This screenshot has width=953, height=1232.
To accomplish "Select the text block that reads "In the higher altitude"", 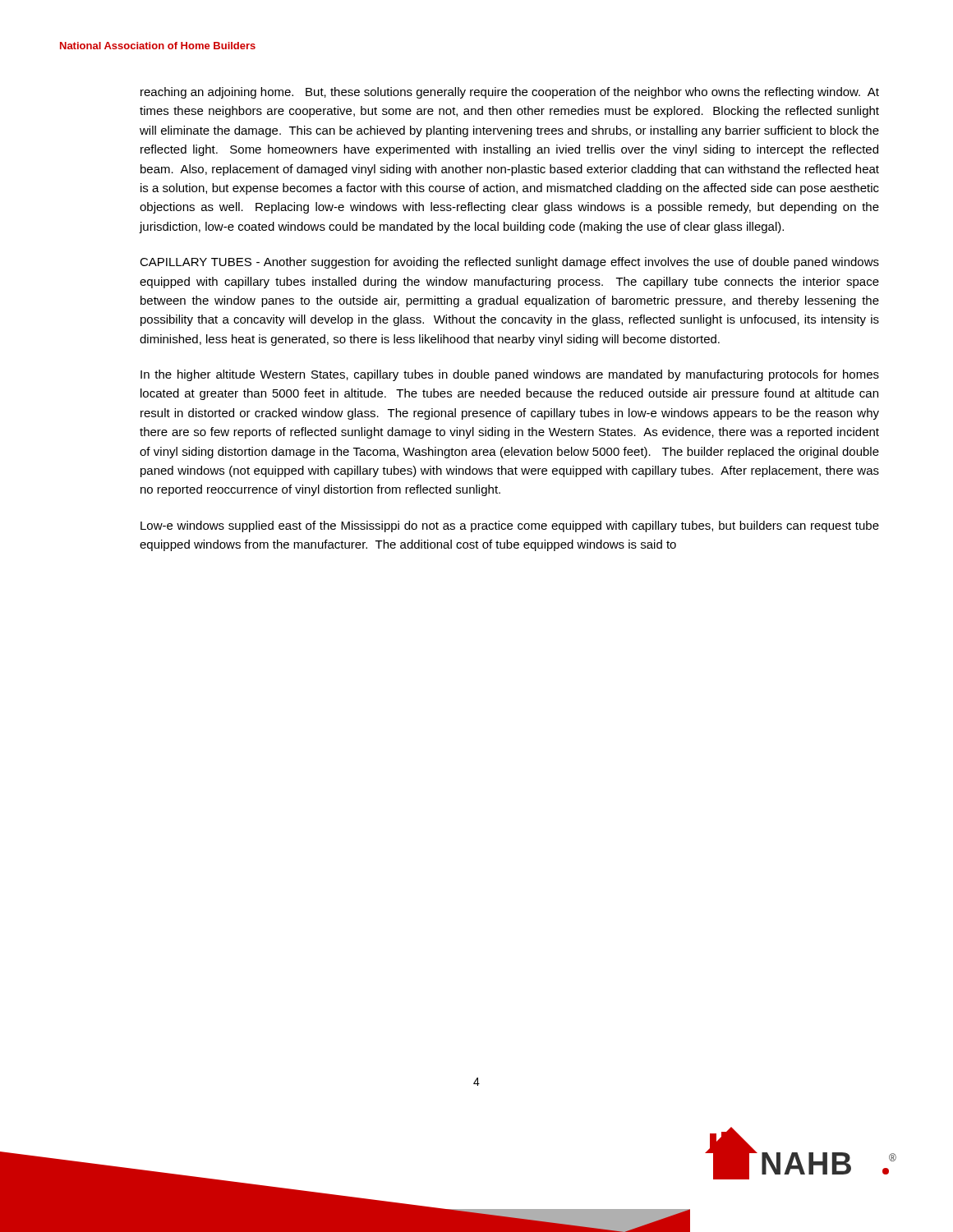I will [509, 432].
